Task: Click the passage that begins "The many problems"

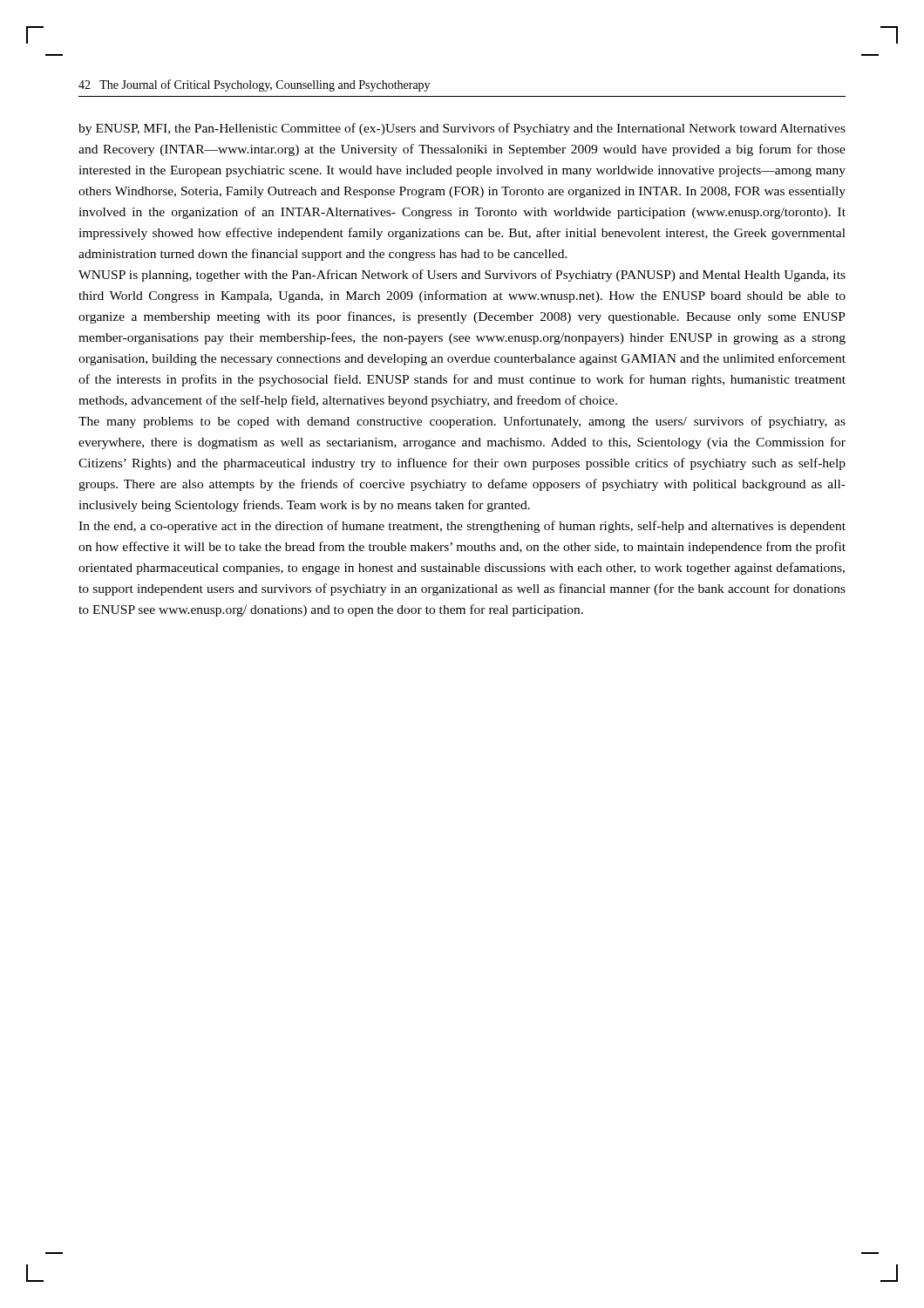Action: [x=462, y=463]
